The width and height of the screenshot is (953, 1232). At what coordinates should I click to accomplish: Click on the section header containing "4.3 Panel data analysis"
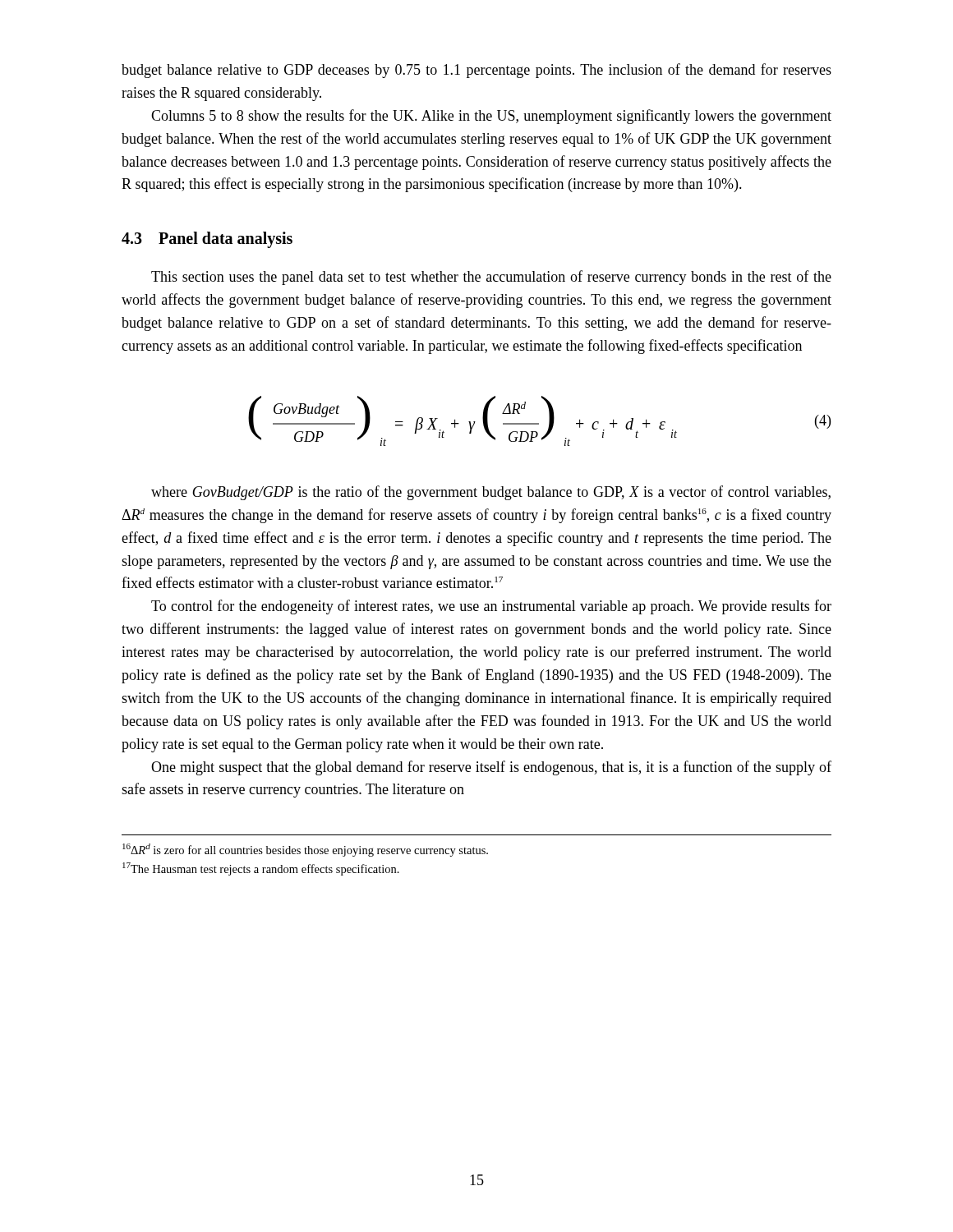207,238
